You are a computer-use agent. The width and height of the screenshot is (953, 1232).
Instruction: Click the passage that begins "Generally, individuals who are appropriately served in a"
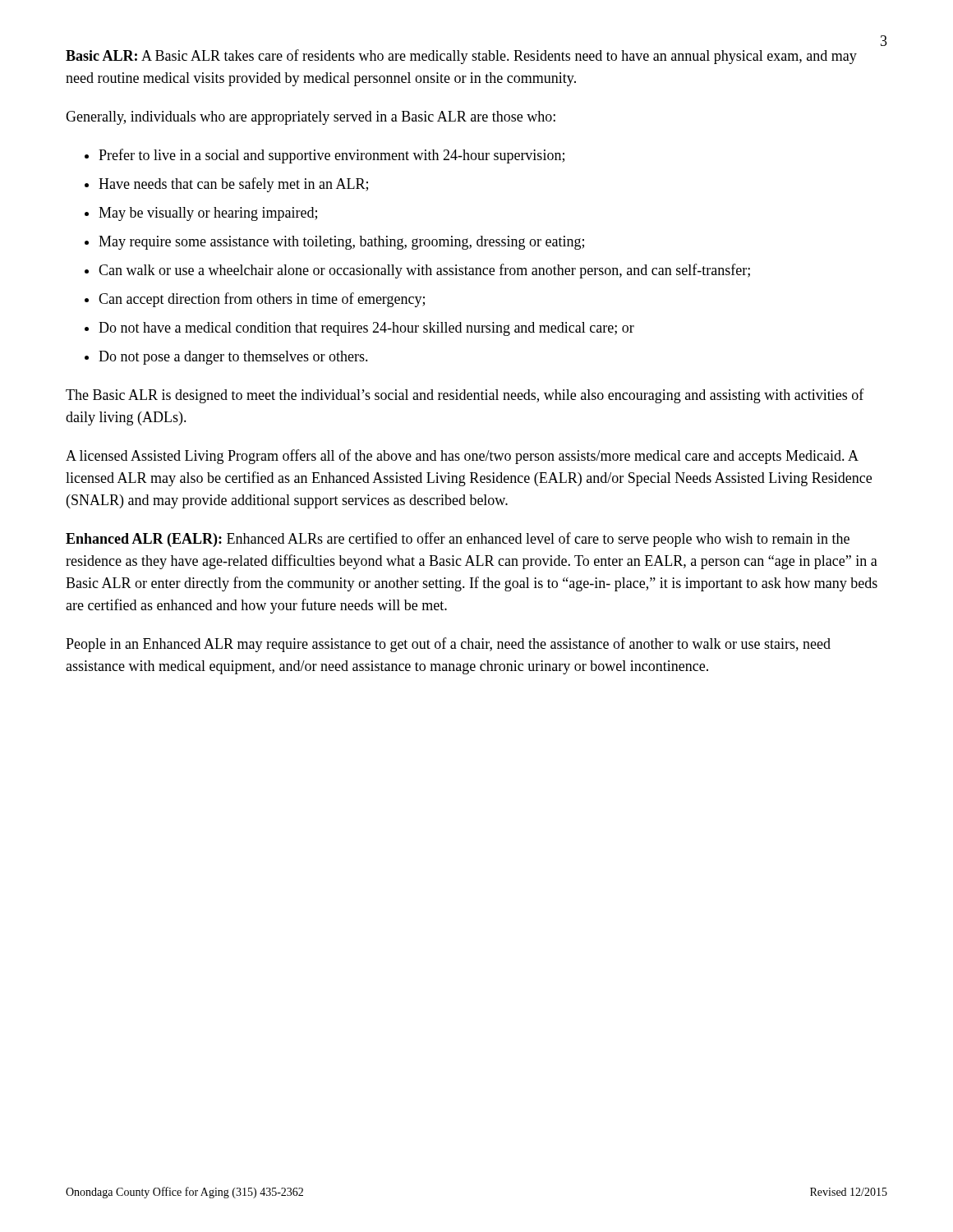click(x=311, y=117)
